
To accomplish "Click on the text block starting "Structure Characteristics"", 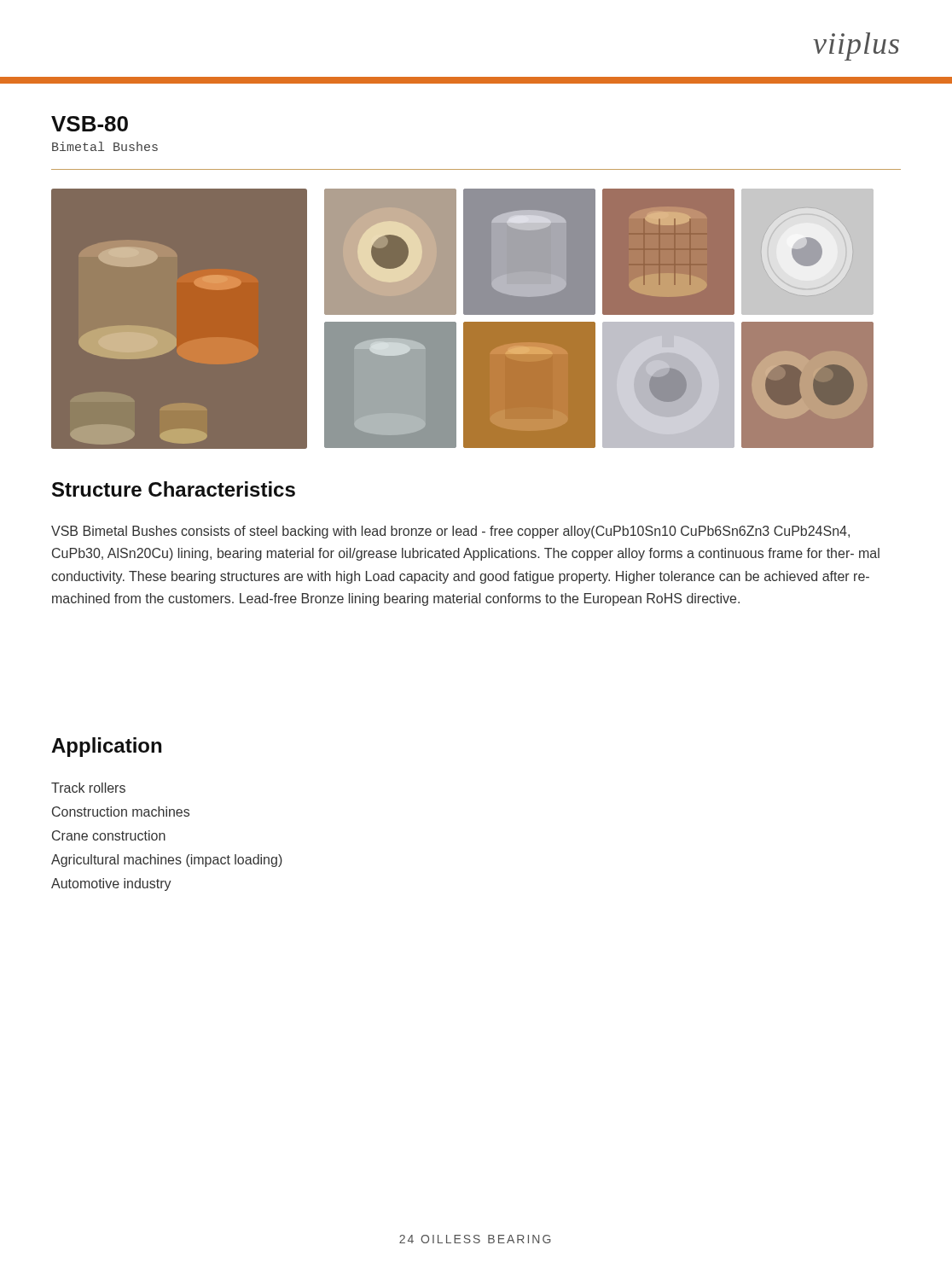I will [174, 489].
